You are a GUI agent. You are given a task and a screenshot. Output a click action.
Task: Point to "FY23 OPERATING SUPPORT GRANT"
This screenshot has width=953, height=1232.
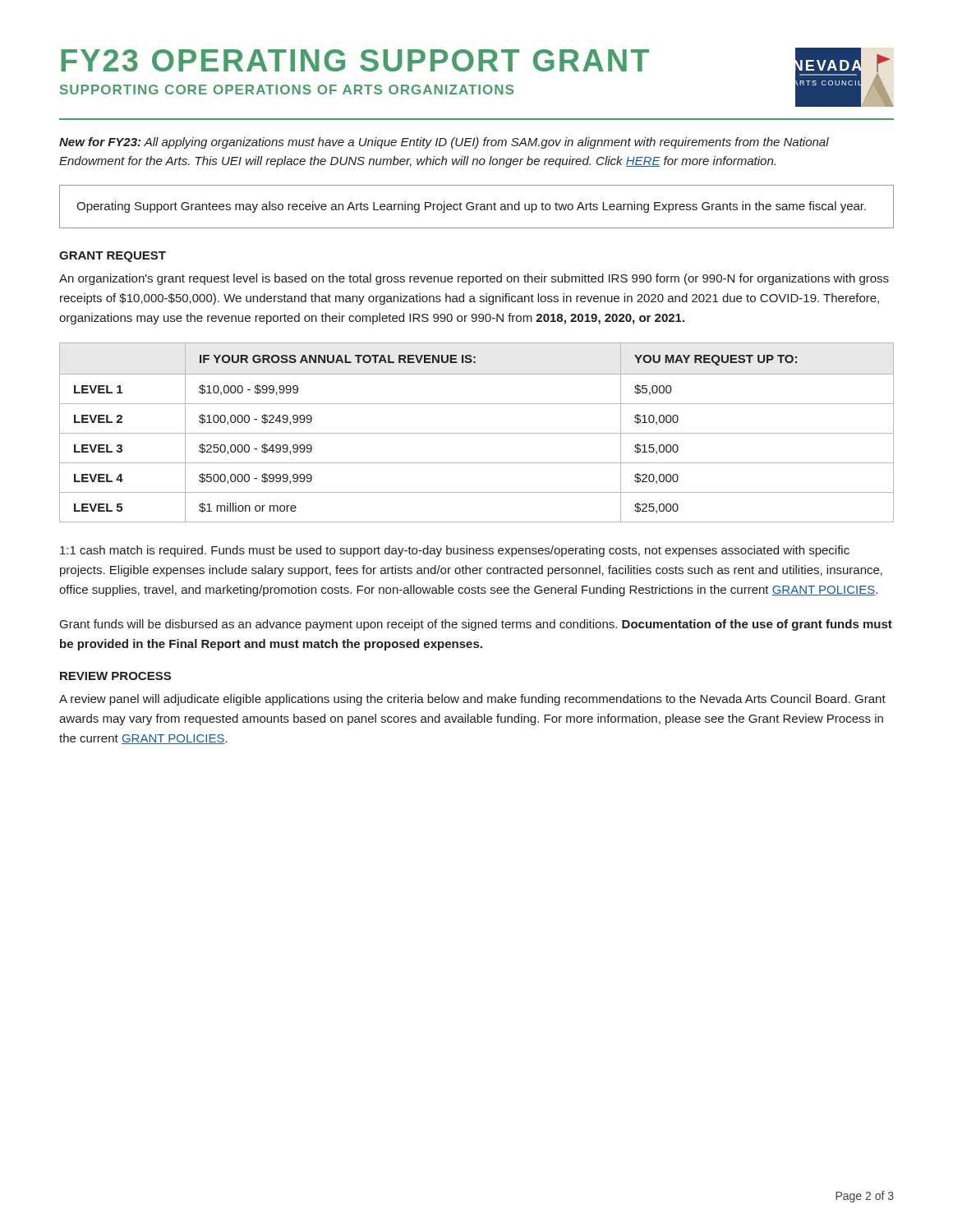point(355,61)
